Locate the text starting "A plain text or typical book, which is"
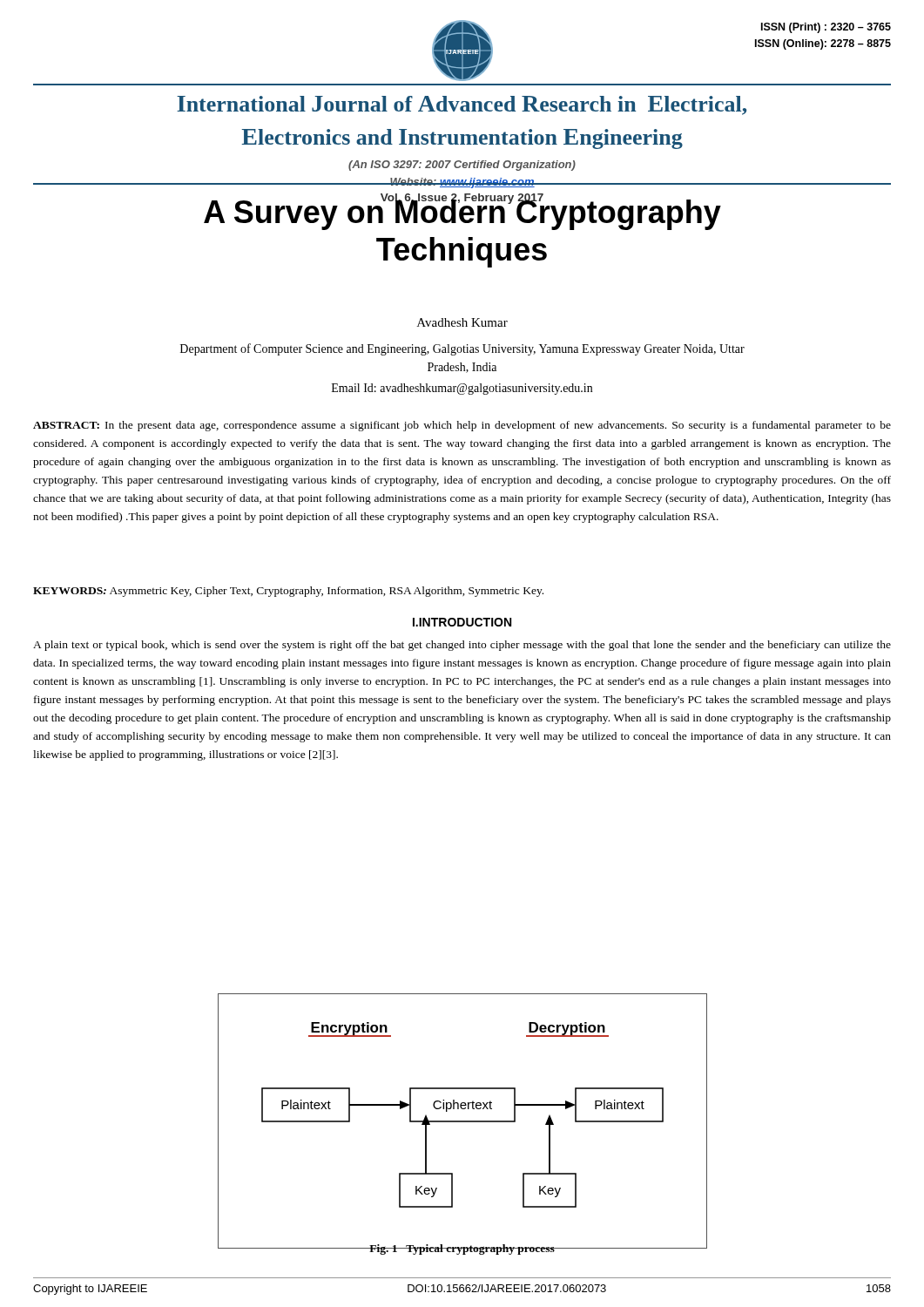Image resolution: width=924 pixels, height=1307 pixels. [x=462, y=699]
